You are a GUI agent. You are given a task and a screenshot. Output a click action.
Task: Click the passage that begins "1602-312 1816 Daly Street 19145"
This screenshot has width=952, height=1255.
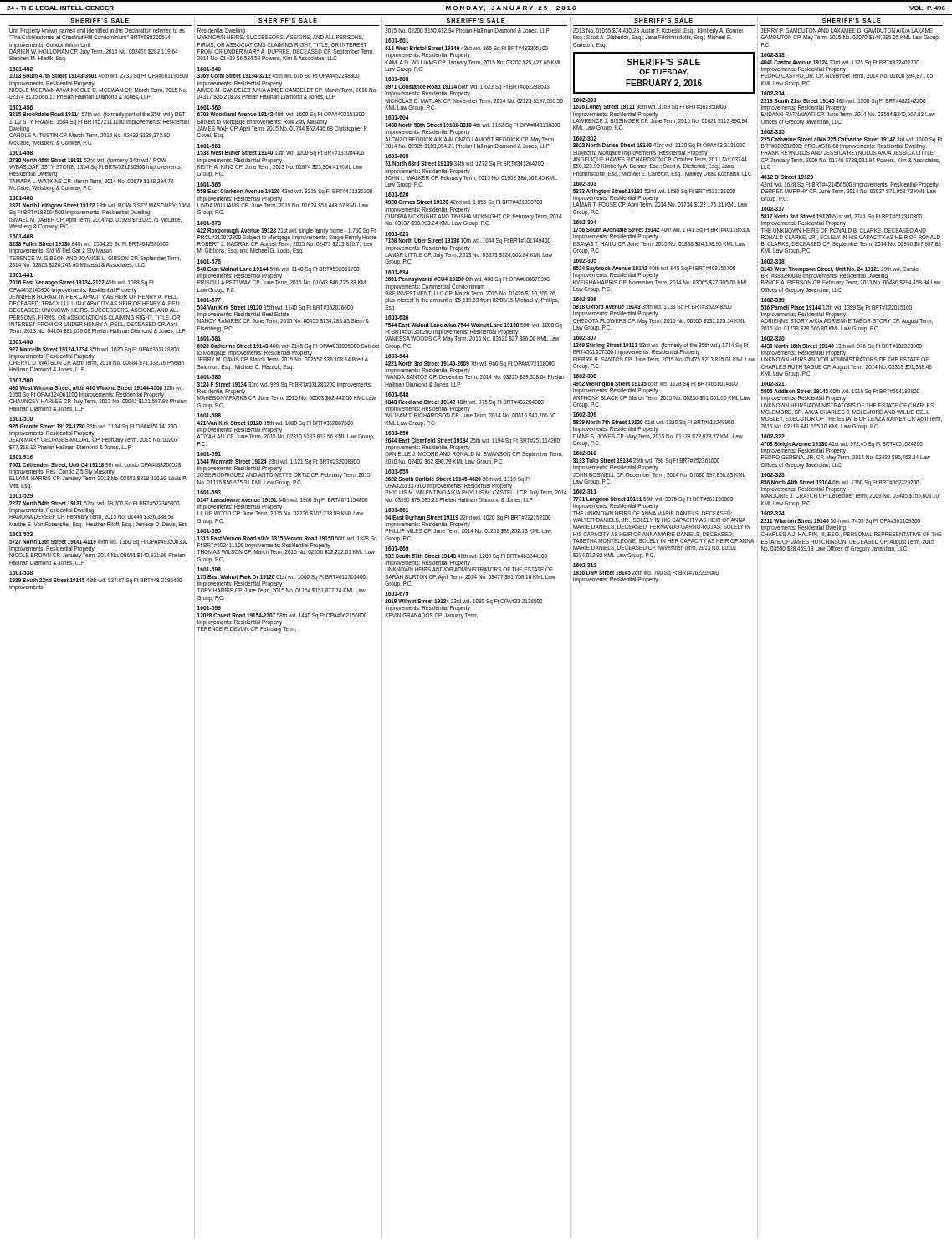tap(664, 573)
